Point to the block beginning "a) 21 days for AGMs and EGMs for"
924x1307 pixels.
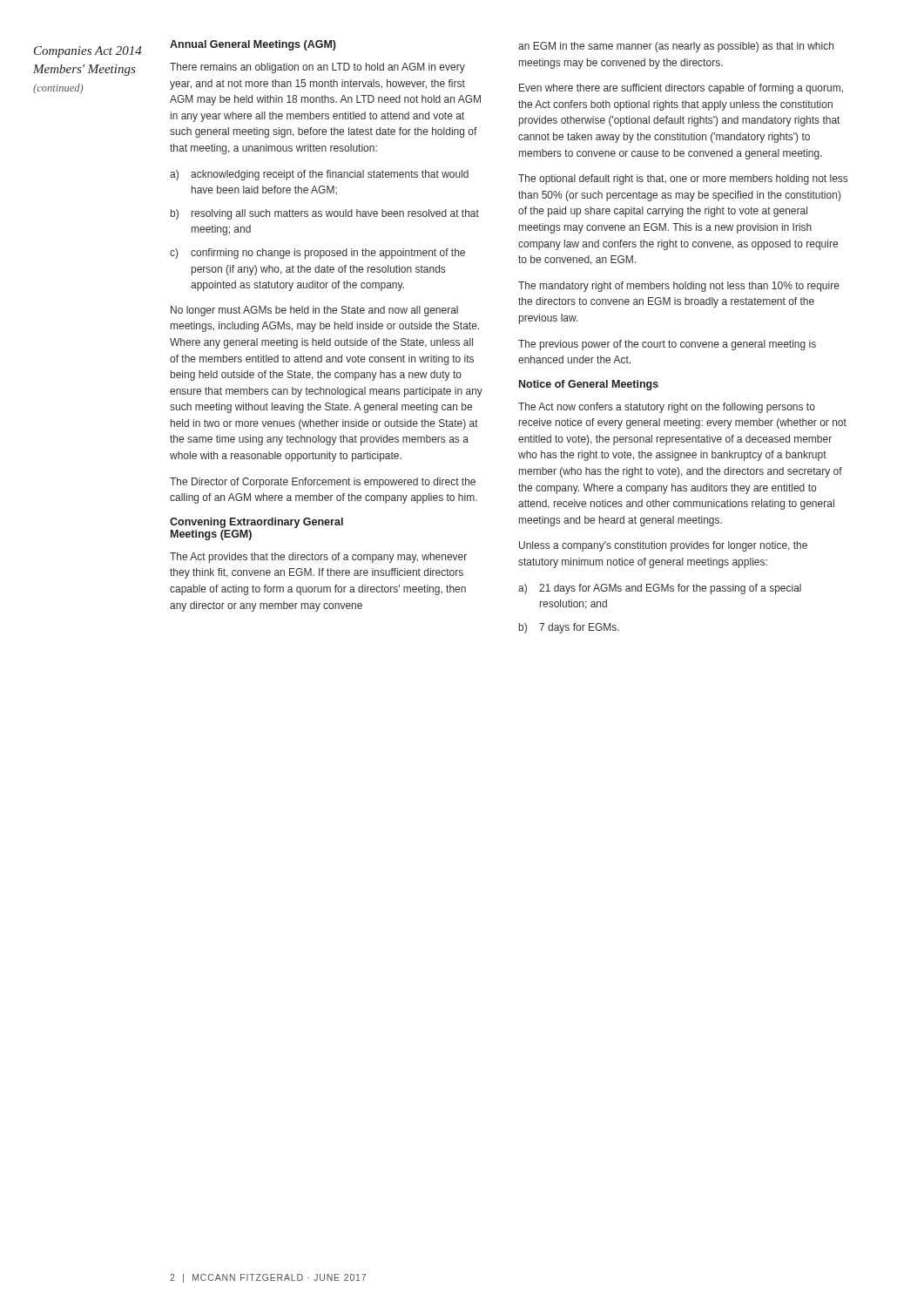tap(684, 596)
